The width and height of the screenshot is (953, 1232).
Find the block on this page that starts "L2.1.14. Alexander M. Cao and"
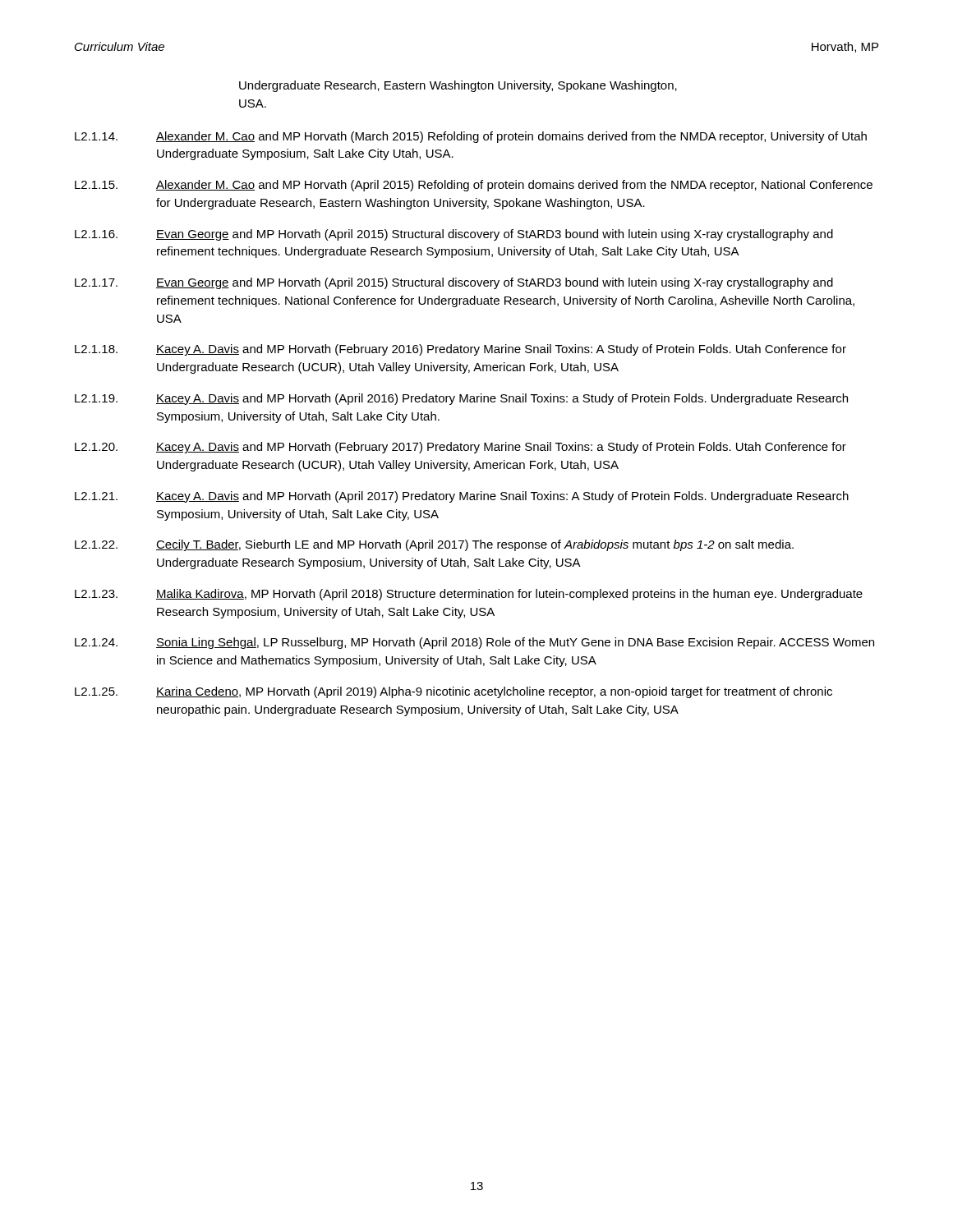point(476,145)
